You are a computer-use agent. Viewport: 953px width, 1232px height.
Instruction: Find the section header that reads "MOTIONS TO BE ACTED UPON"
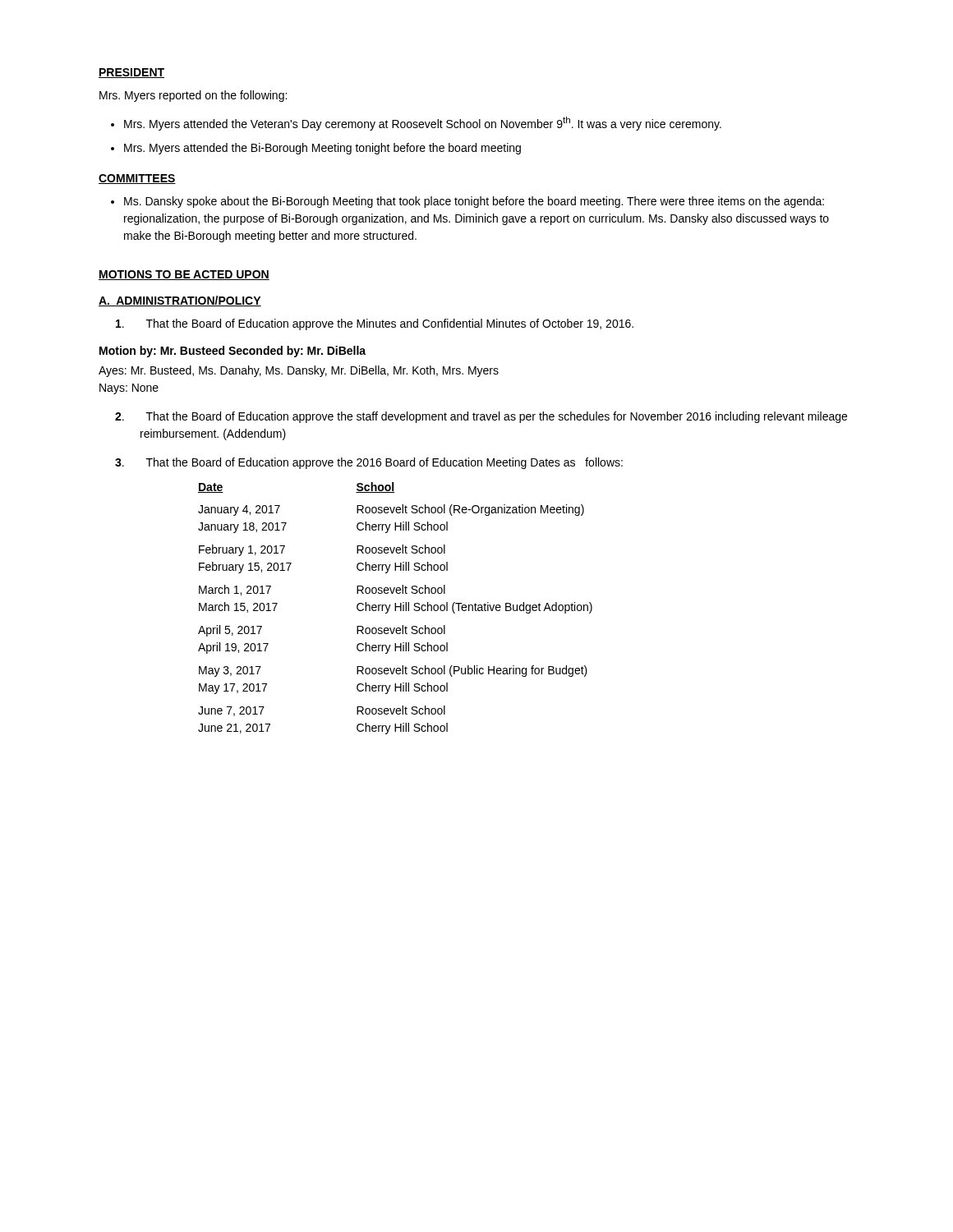(184, 274)
